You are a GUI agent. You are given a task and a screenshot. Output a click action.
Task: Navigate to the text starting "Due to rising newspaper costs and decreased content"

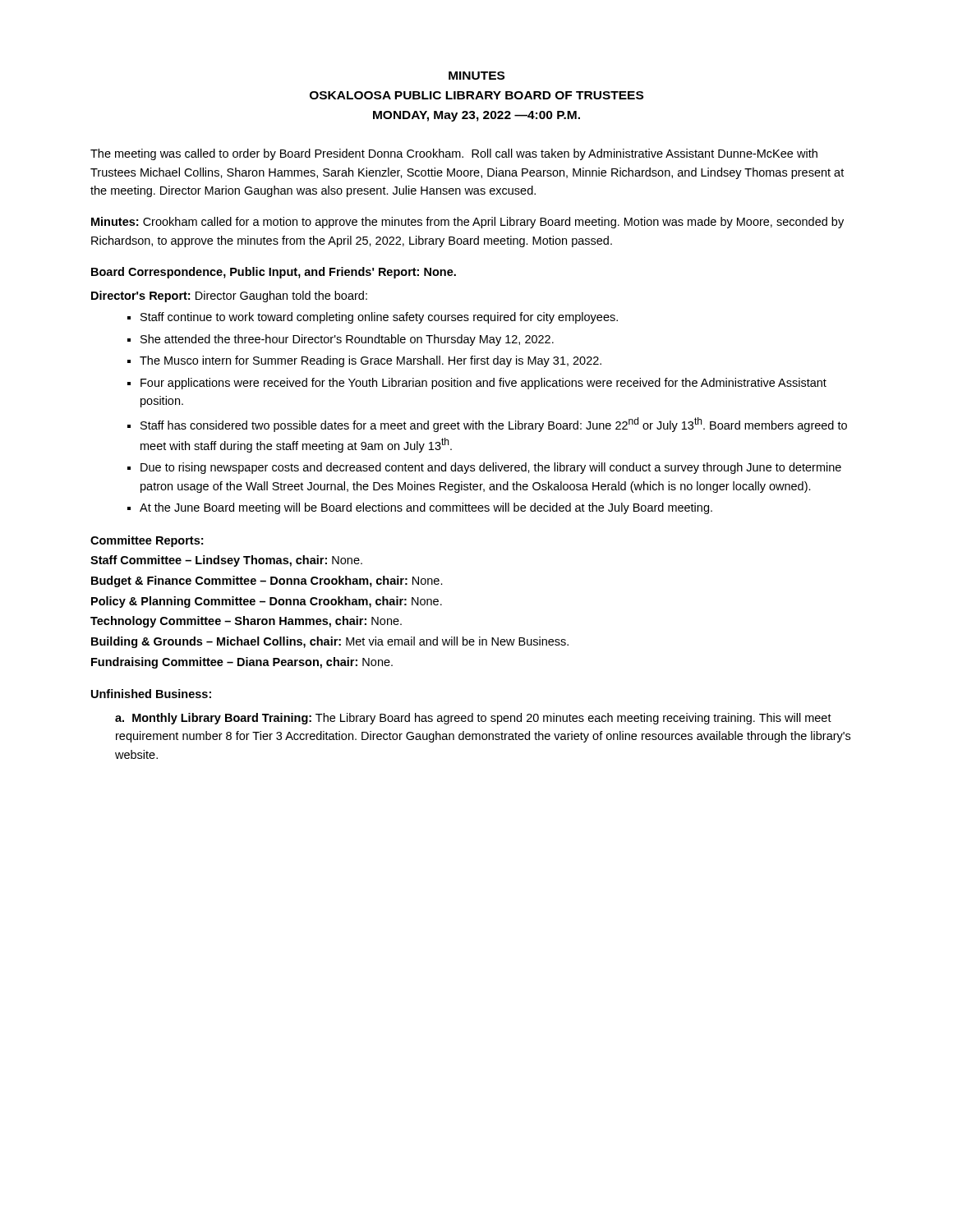click(x=491, y=477)
